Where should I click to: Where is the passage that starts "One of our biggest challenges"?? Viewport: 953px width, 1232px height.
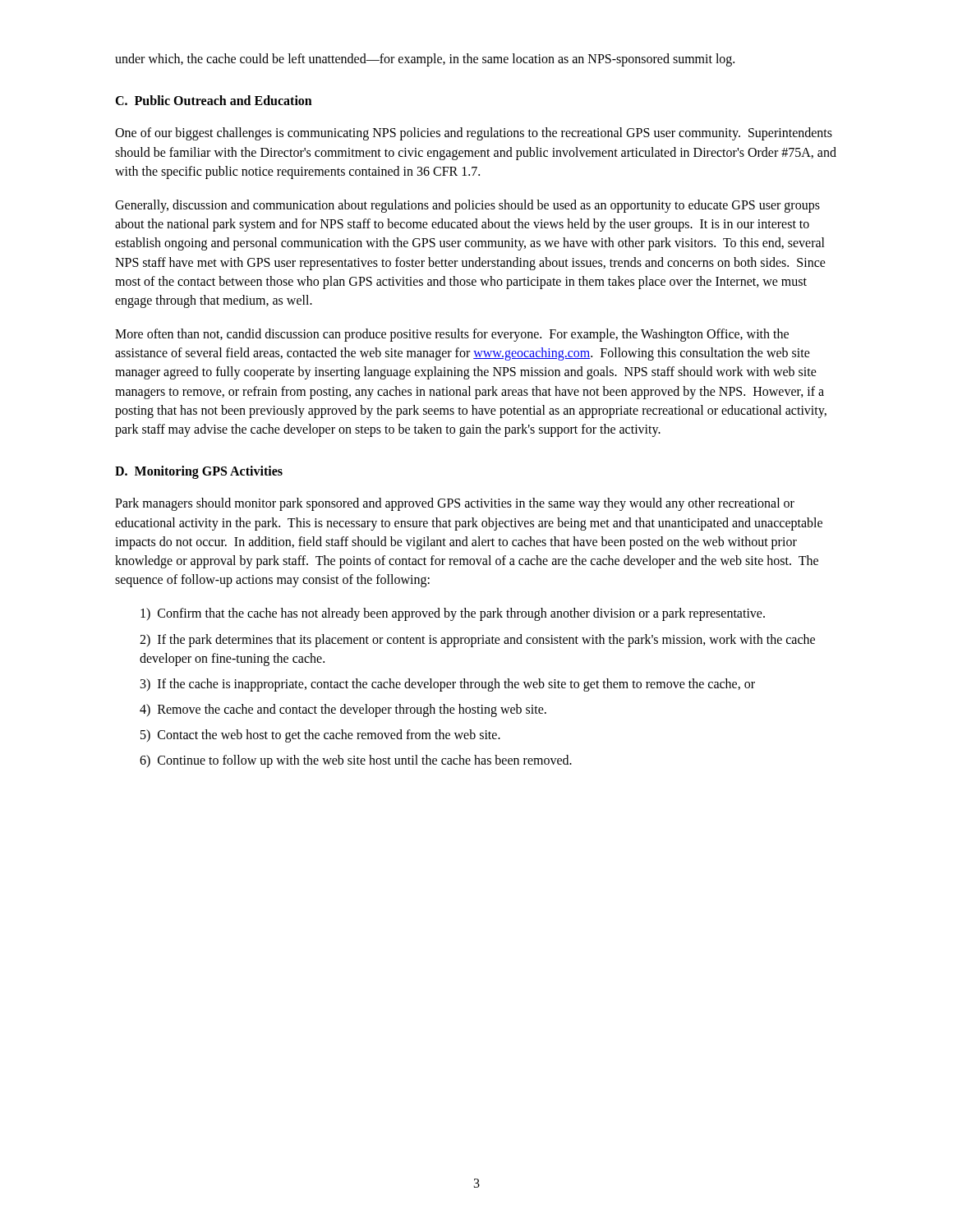coord(476,152)
